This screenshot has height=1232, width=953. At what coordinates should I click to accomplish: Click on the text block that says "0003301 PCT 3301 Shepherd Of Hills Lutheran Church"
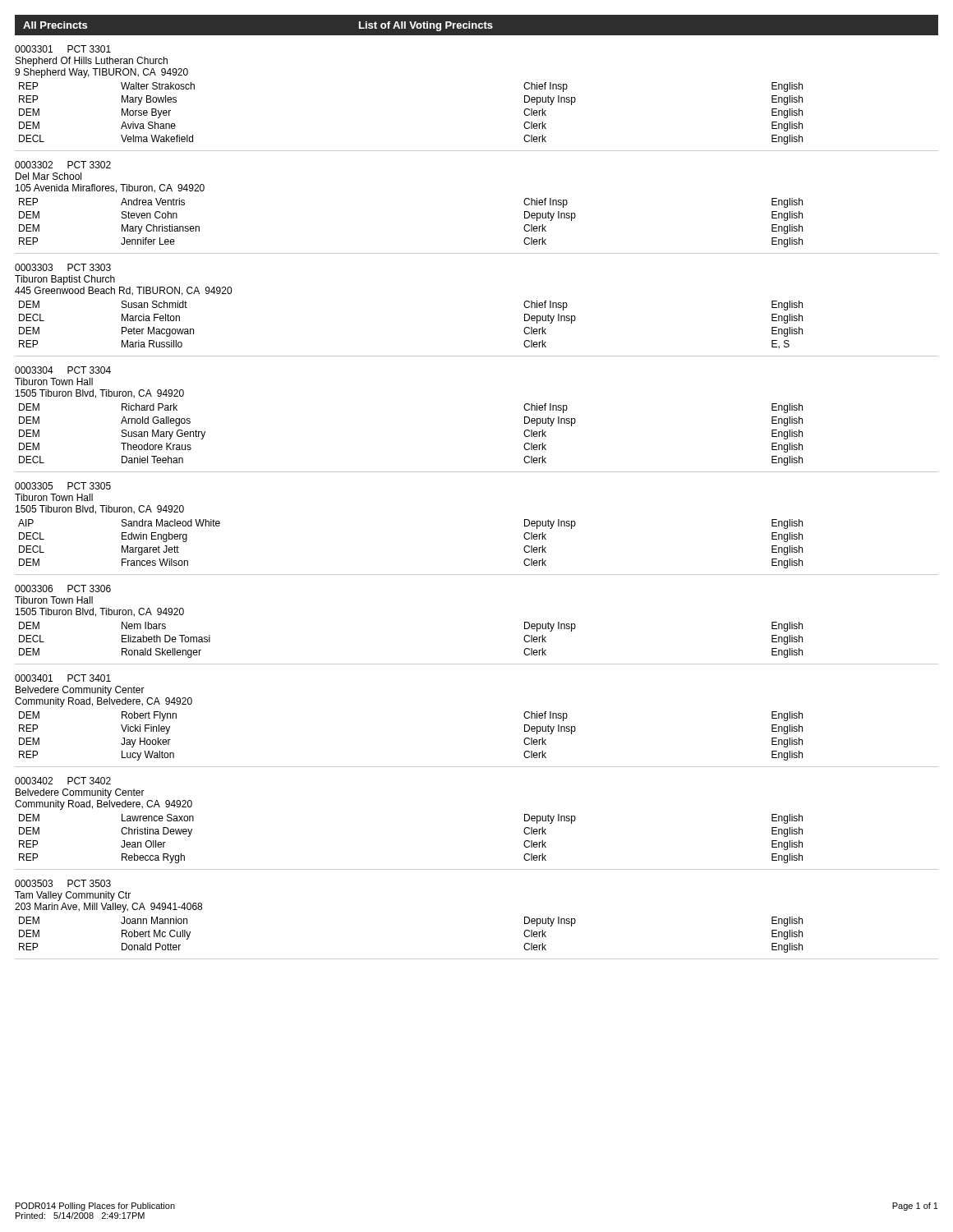point(102,61)
